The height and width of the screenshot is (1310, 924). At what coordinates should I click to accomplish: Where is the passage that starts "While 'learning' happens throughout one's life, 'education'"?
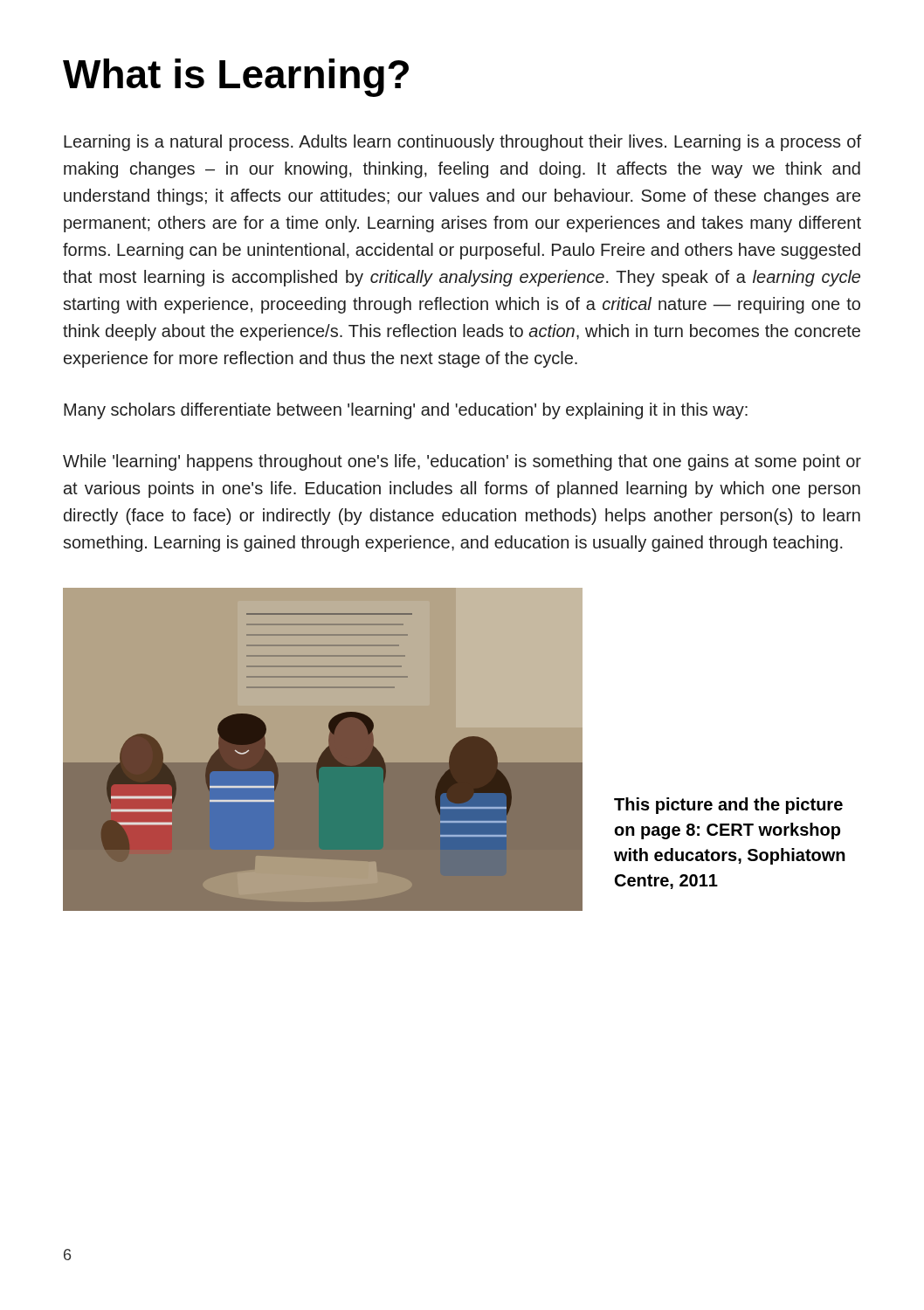[462, 501]
